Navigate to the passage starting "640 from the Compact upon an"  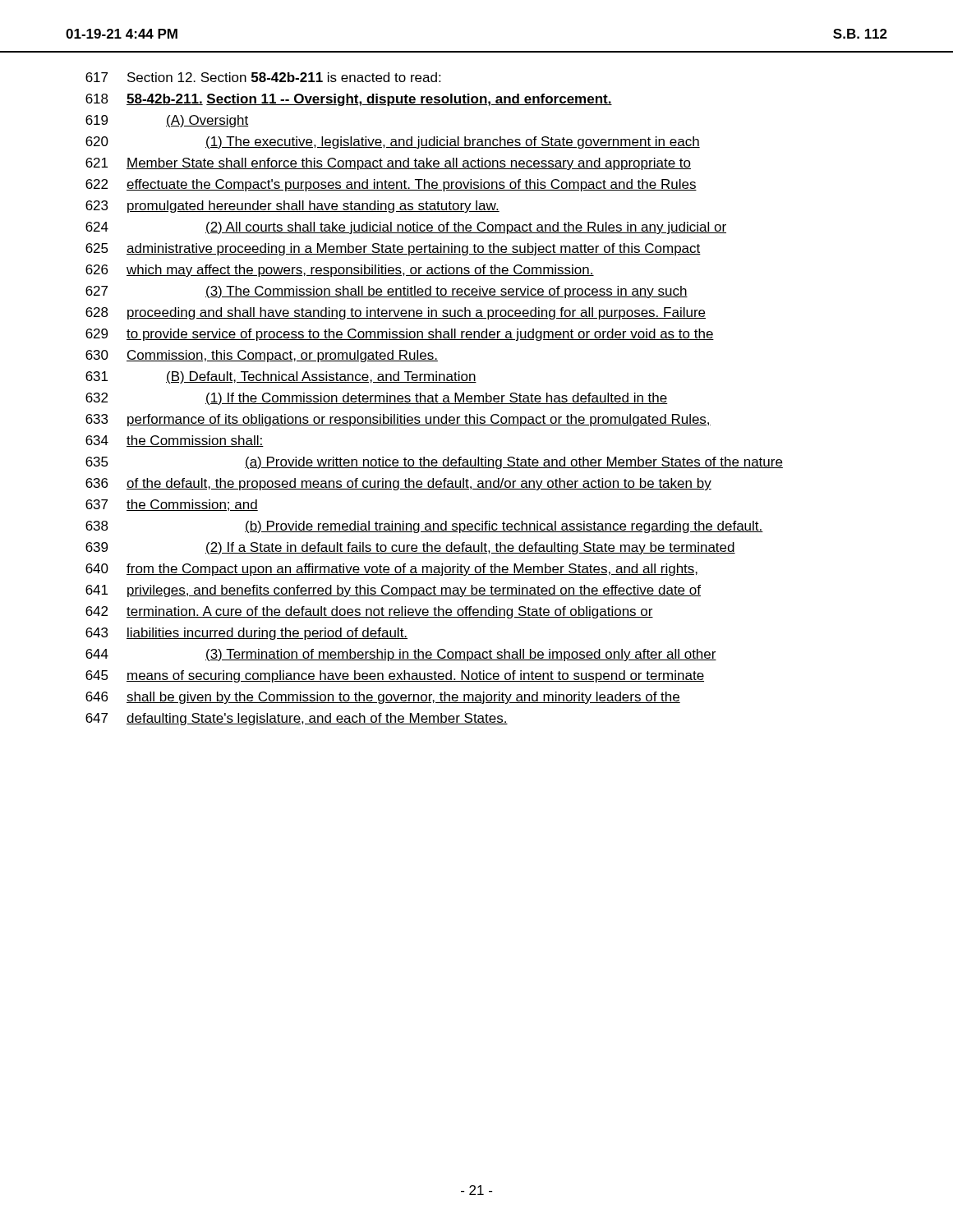pyautogui.click(x=476, y=569)
